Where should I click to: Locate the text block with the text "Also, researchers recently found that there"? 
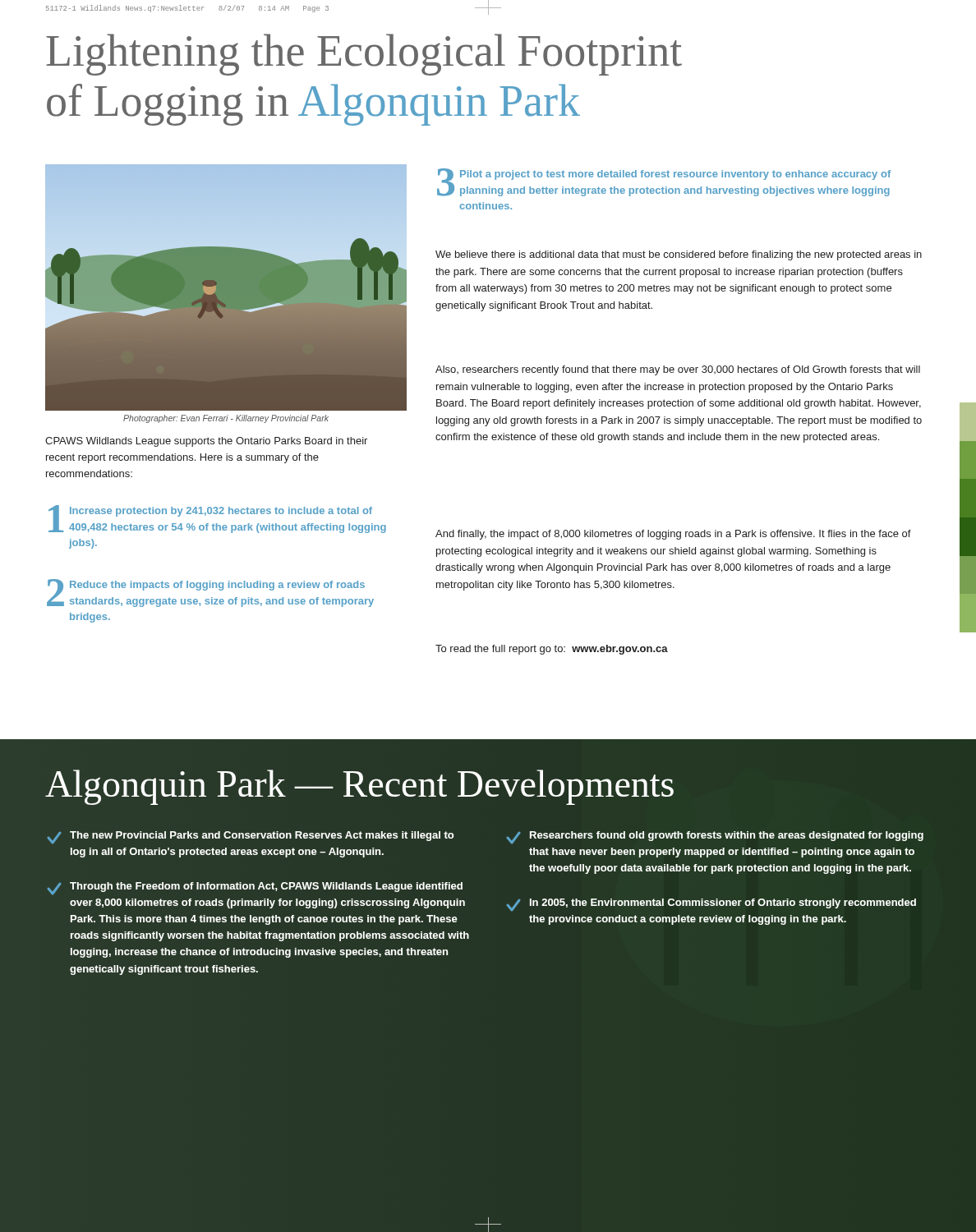[679, 403]
